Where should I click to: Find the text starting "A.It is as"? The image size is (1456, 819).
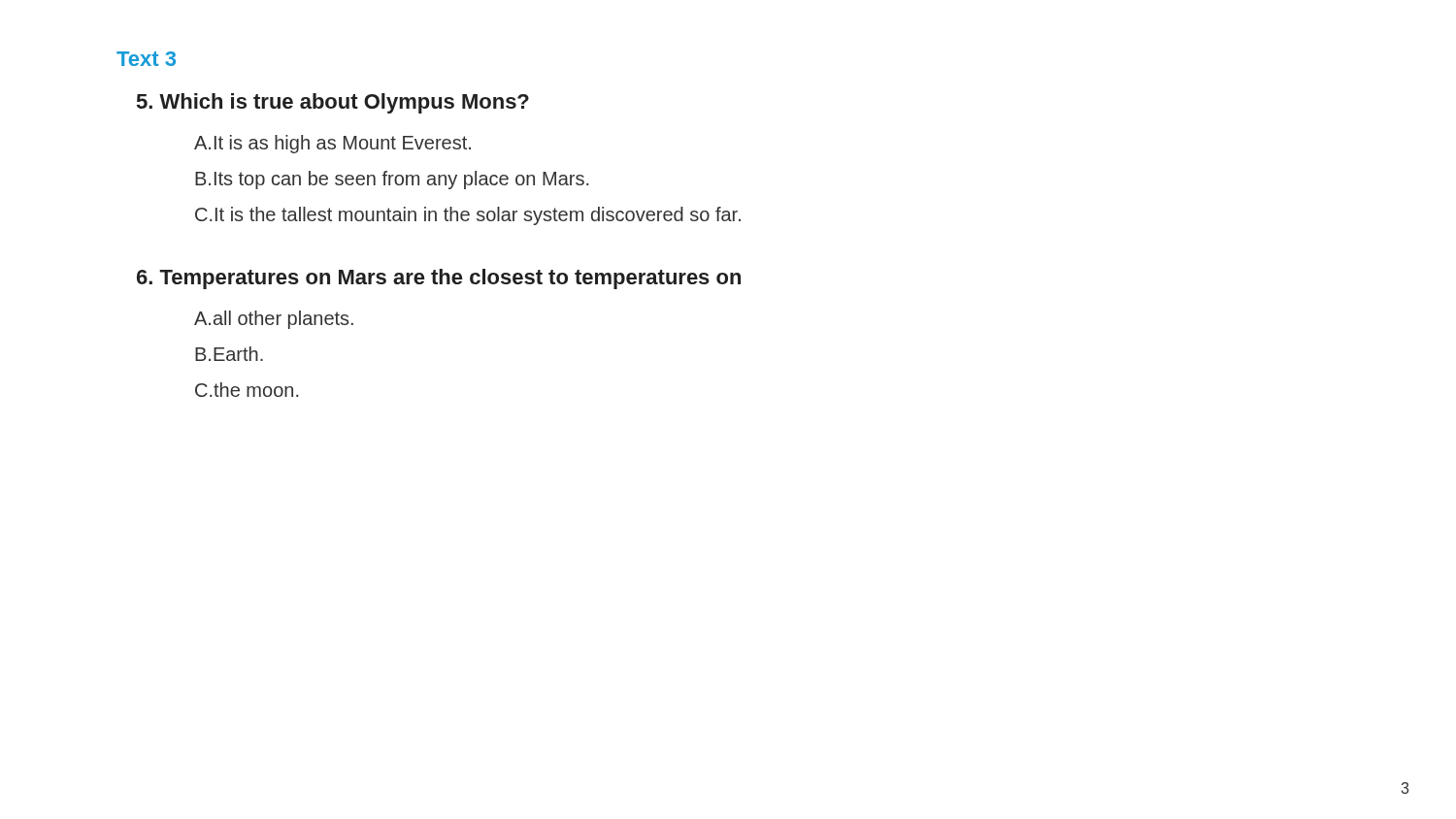click(333, 143)
